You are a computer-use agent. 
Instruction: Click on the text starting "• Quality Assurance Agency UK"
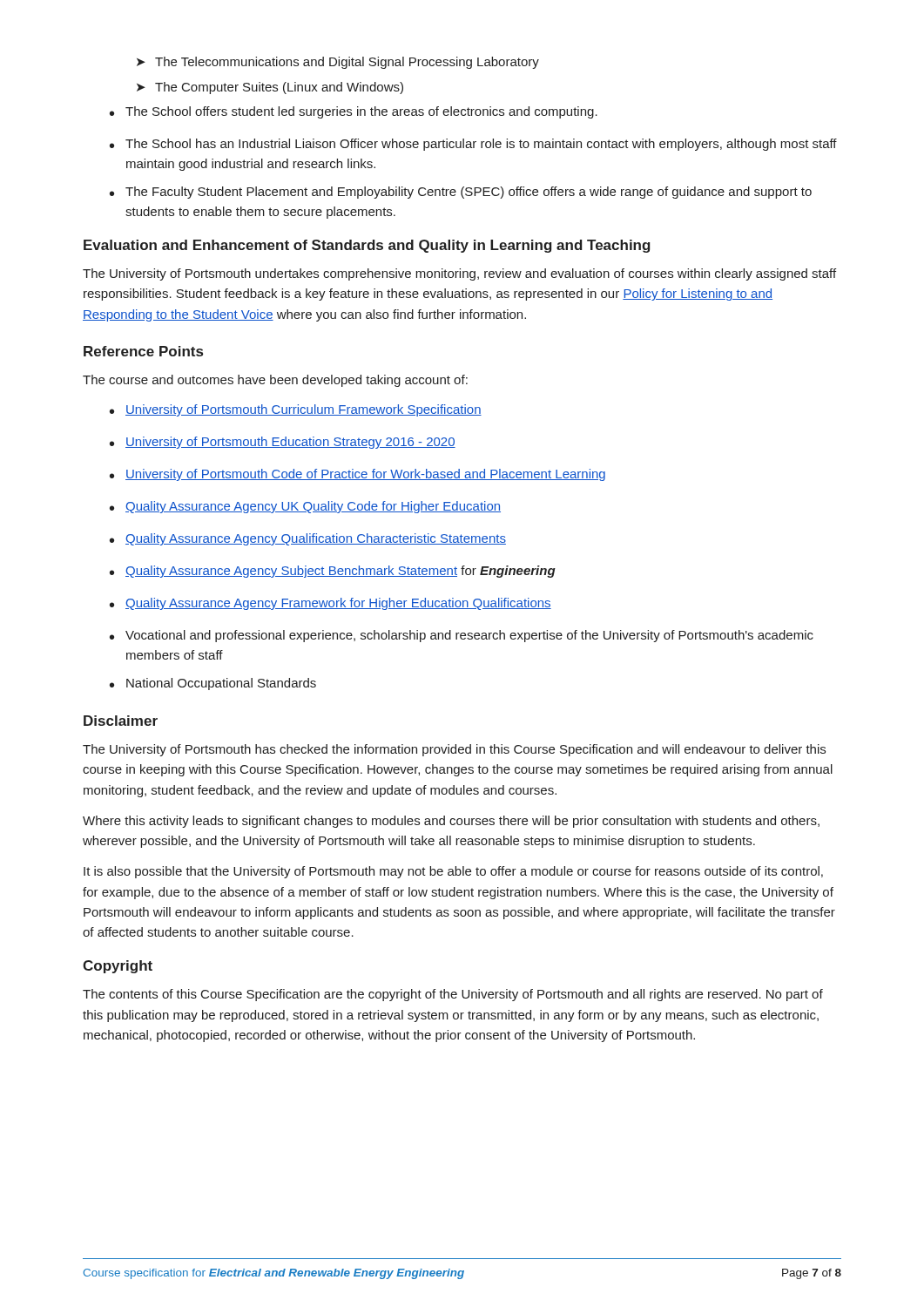tap(305, 508)
